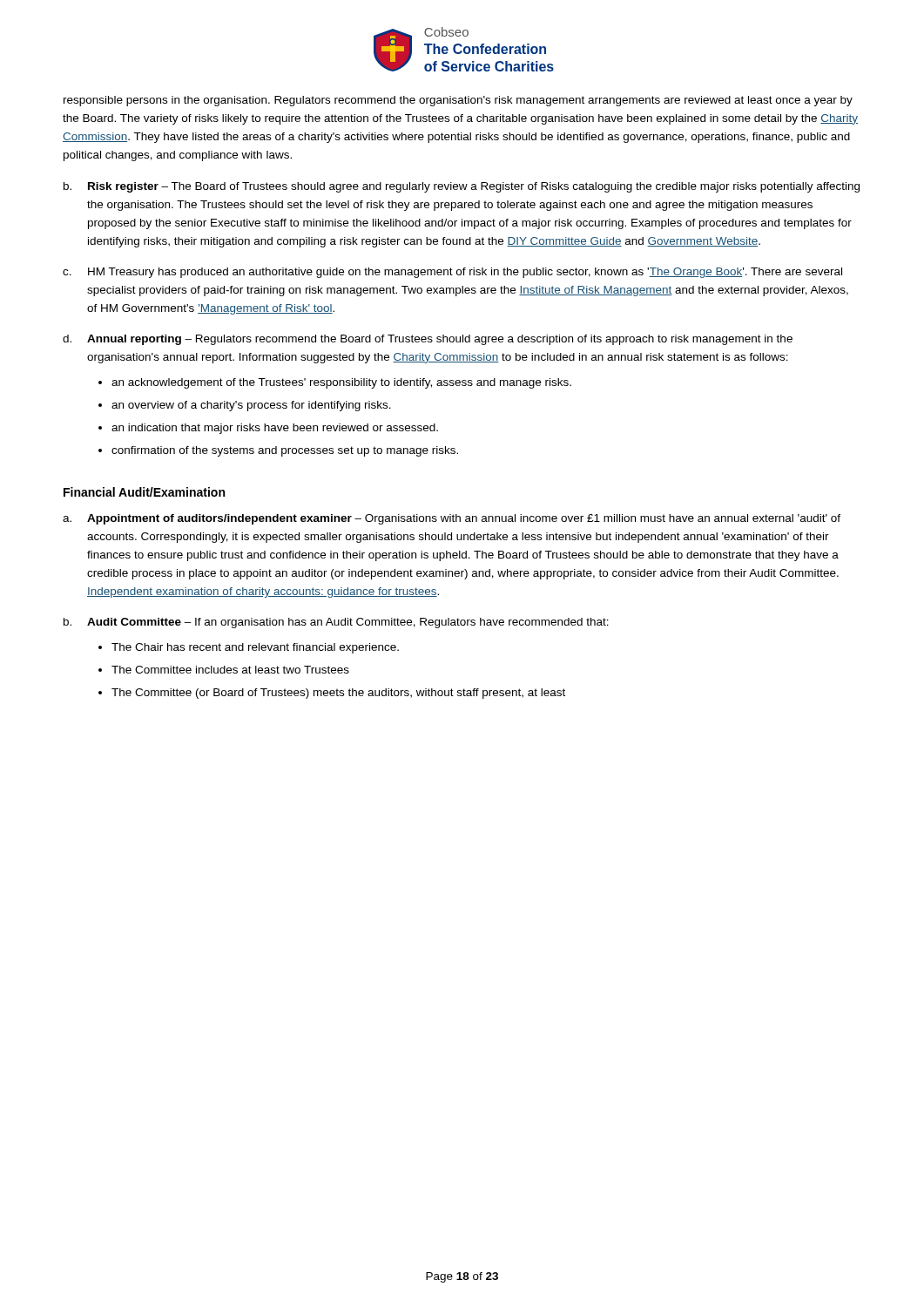Locate the logo
The image size is (924, 1307).
pos(462,46)
